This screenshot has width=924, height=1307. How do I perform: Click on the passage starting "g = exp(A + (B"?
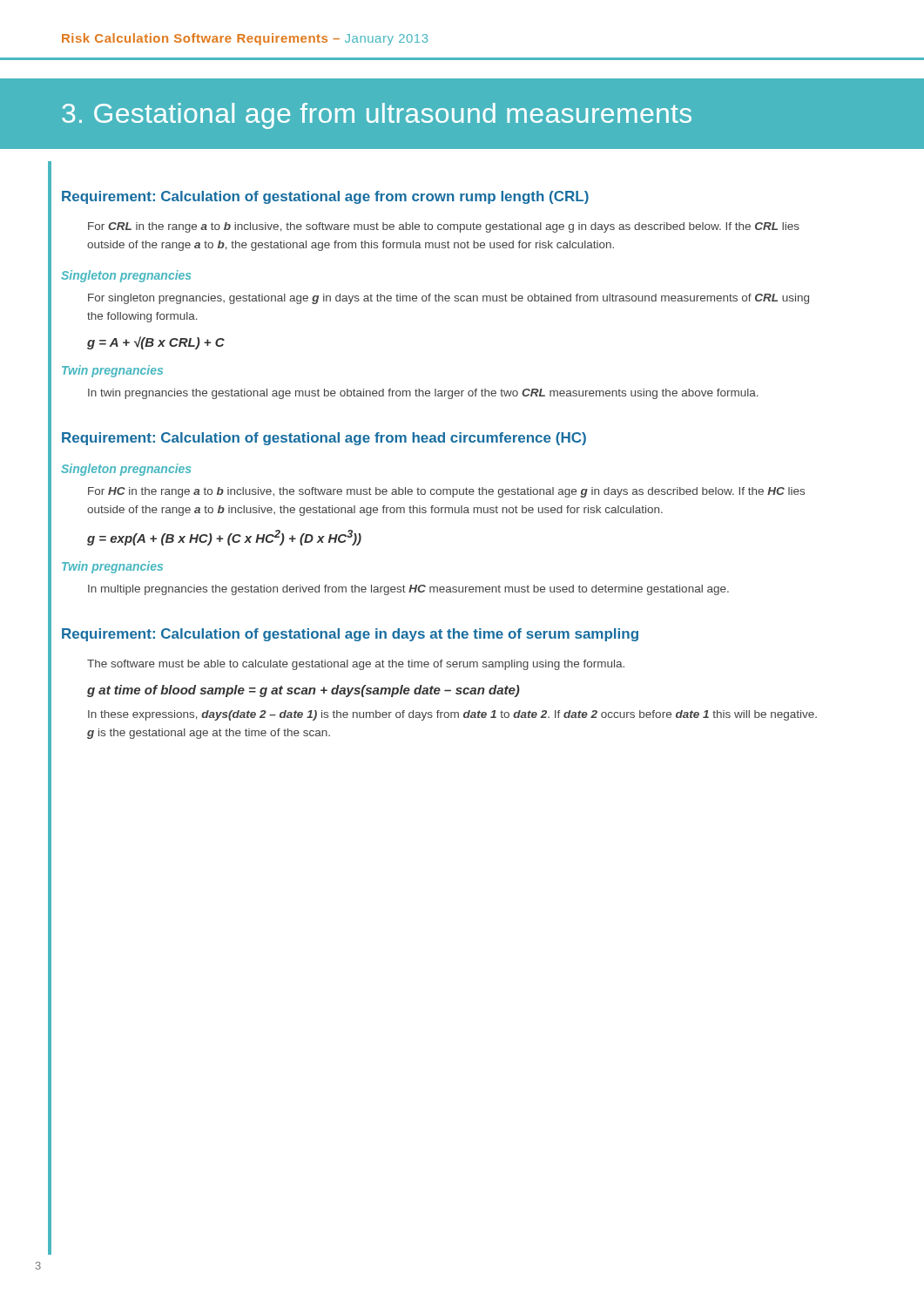pos(224,537)
